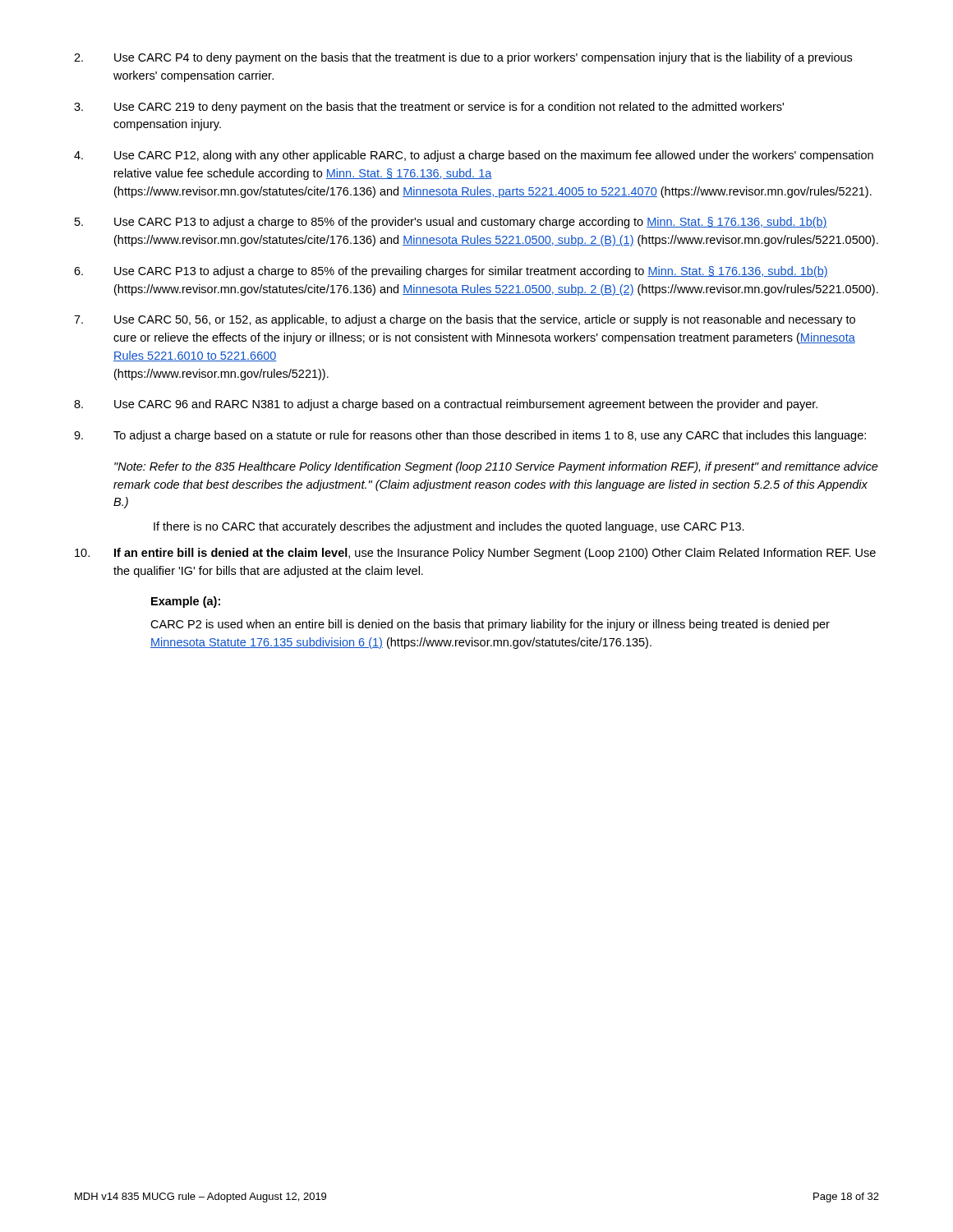
Task: Click the passage that begins "CARC P2 is used when an entire bill"
Action: click(490, 633)
